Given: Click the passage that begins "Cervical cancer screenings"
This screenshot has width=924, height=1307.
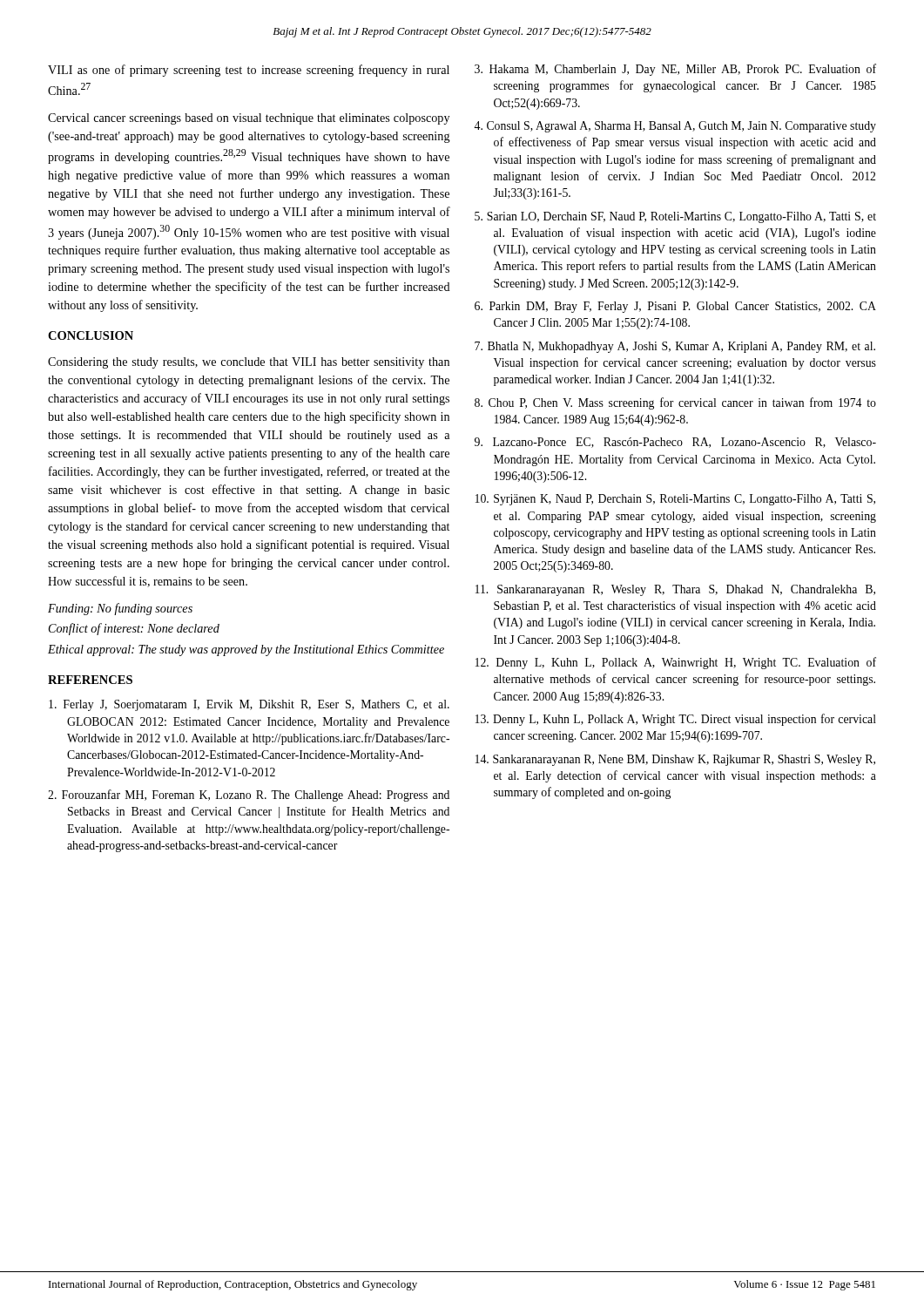Looking at the screenshot, I should [x=249, y=212].
